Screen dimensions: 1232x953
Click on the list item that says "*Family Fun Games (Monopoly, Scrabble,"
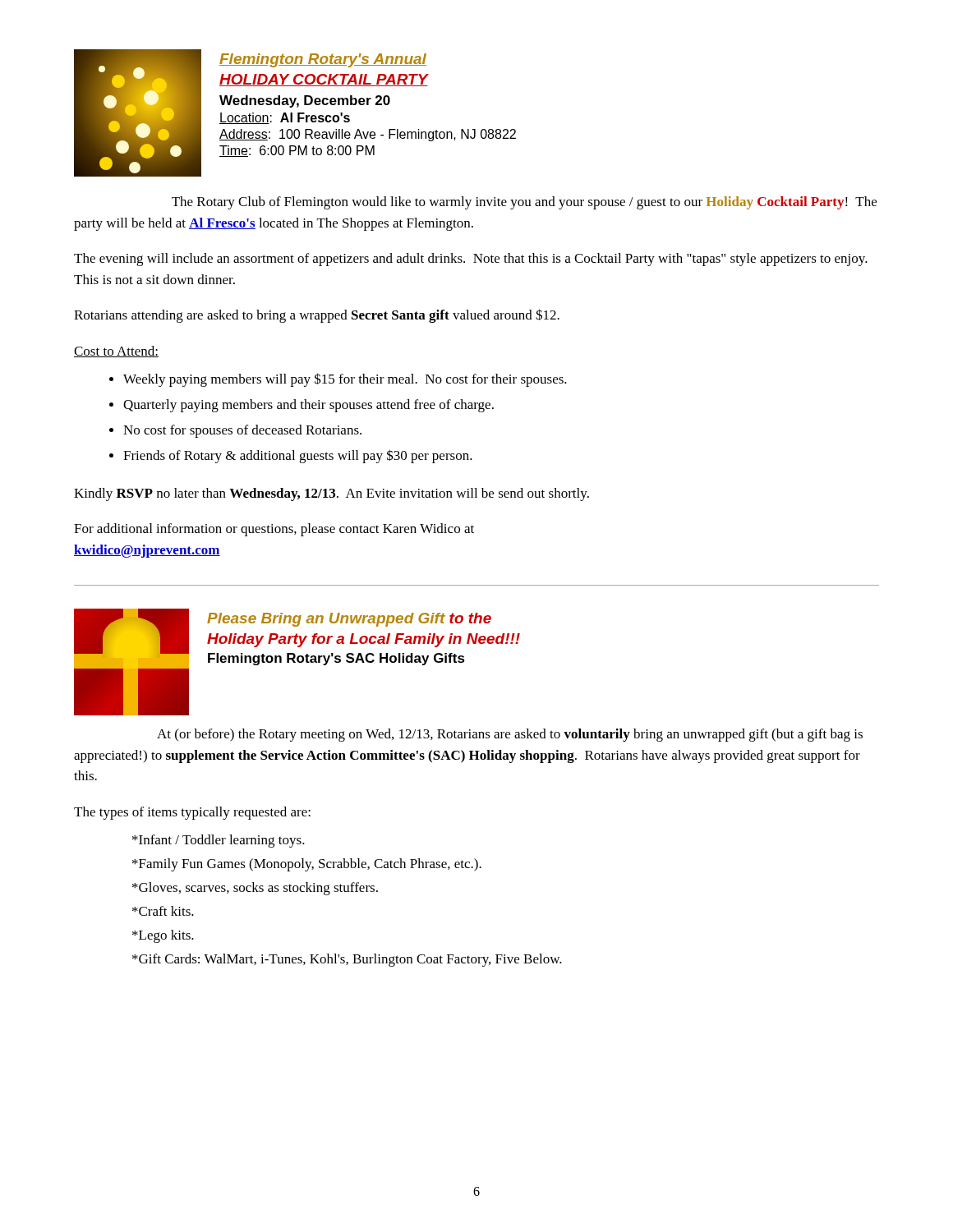pos(307,864)
